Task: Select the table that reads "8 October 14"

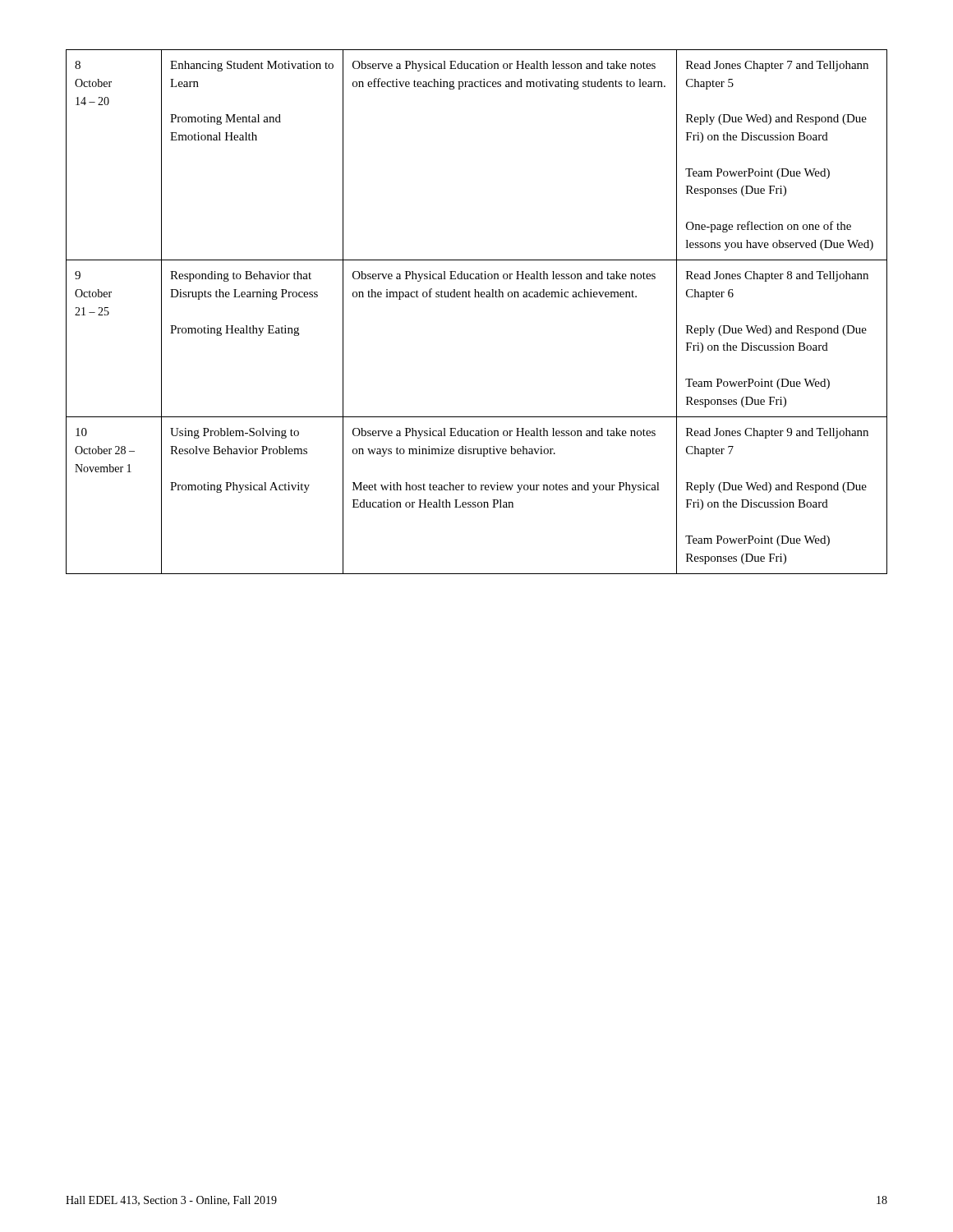Action: pyautogui.click(x=476, y=312)
